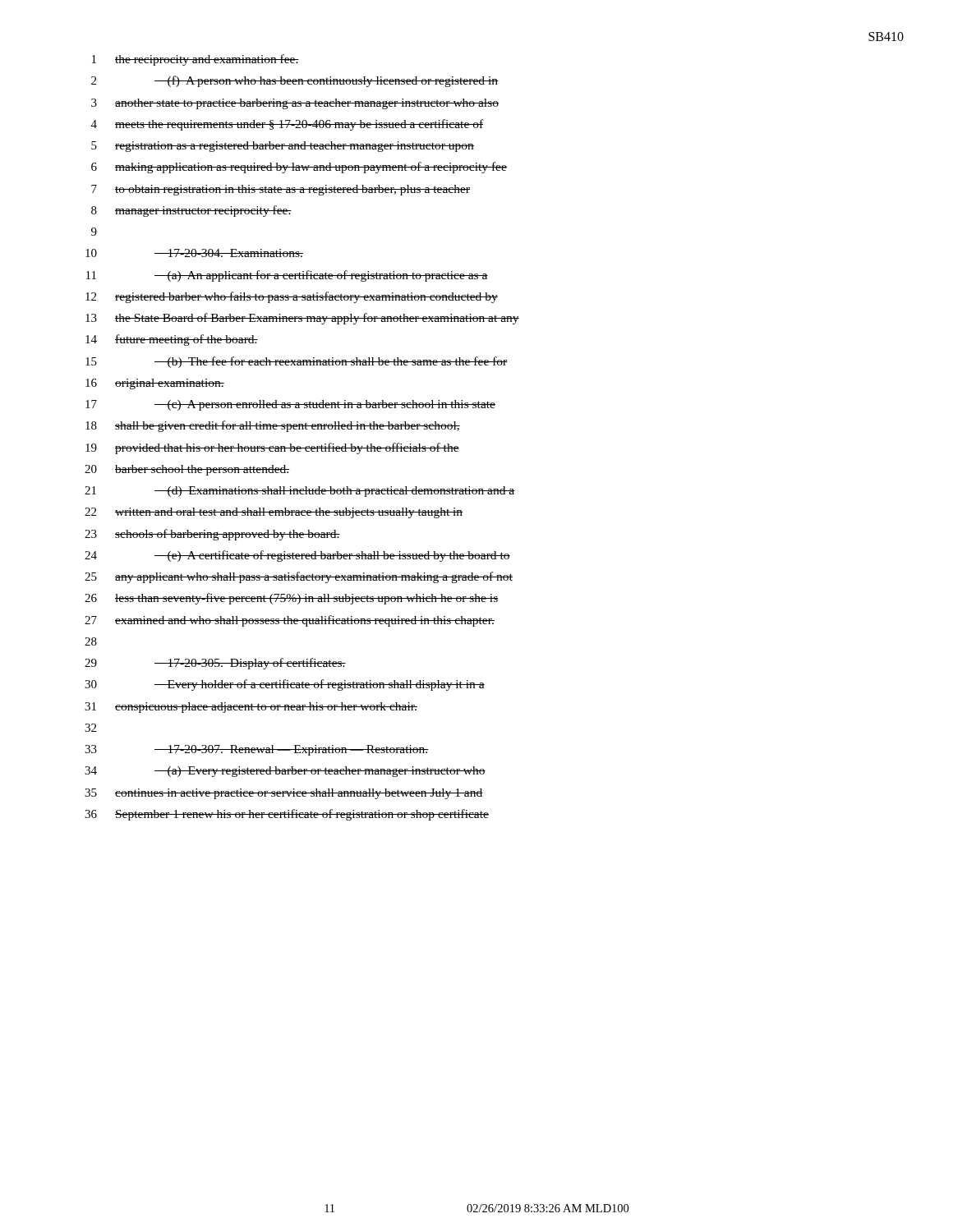Navigate to the block starting "7 to obtain registration in"
Image resolution: width=953 pixels, height=1232 pixels.
coord(268,189)
